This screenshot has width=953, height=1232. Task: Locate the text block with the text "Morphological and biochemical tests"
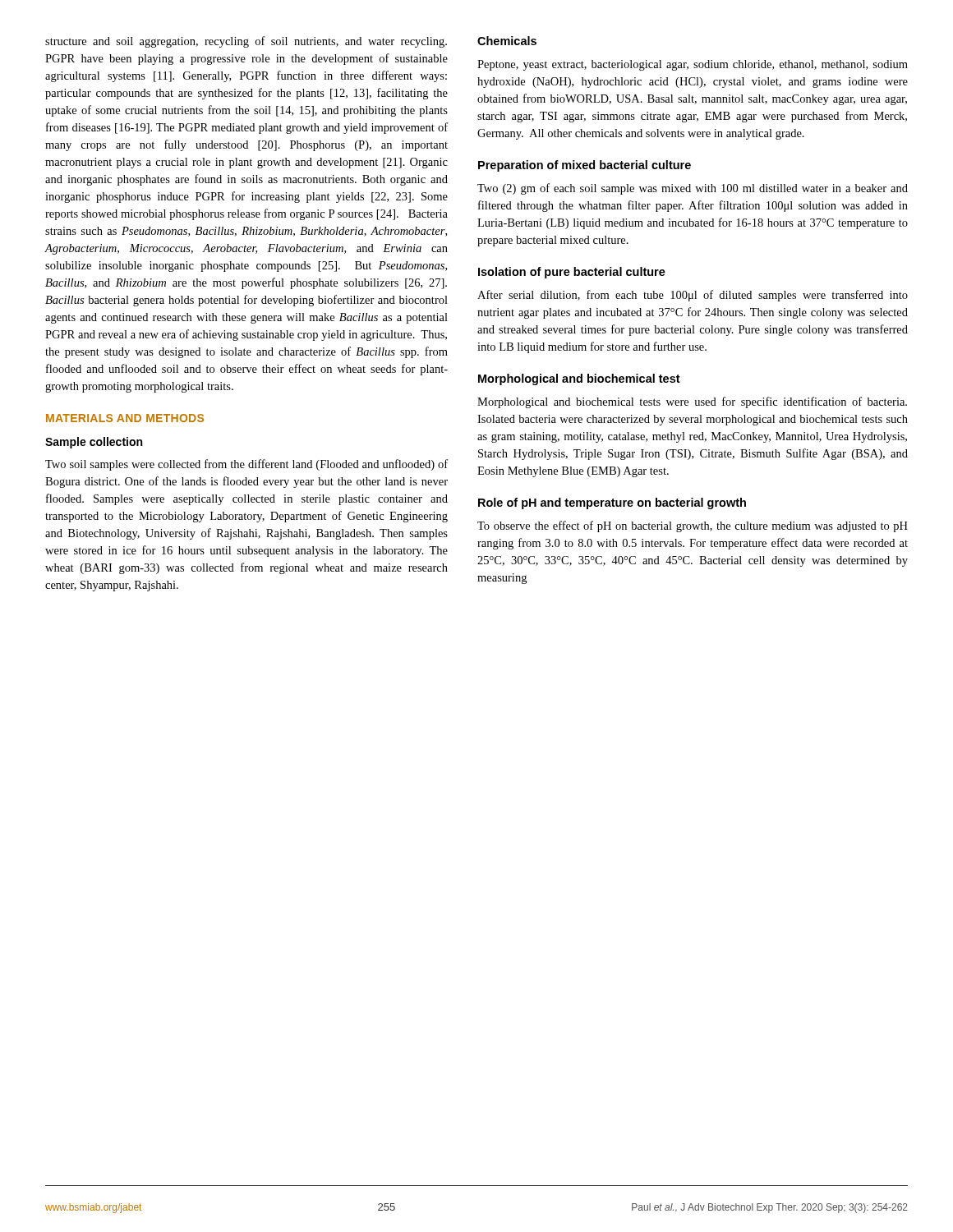pos(693,437)
